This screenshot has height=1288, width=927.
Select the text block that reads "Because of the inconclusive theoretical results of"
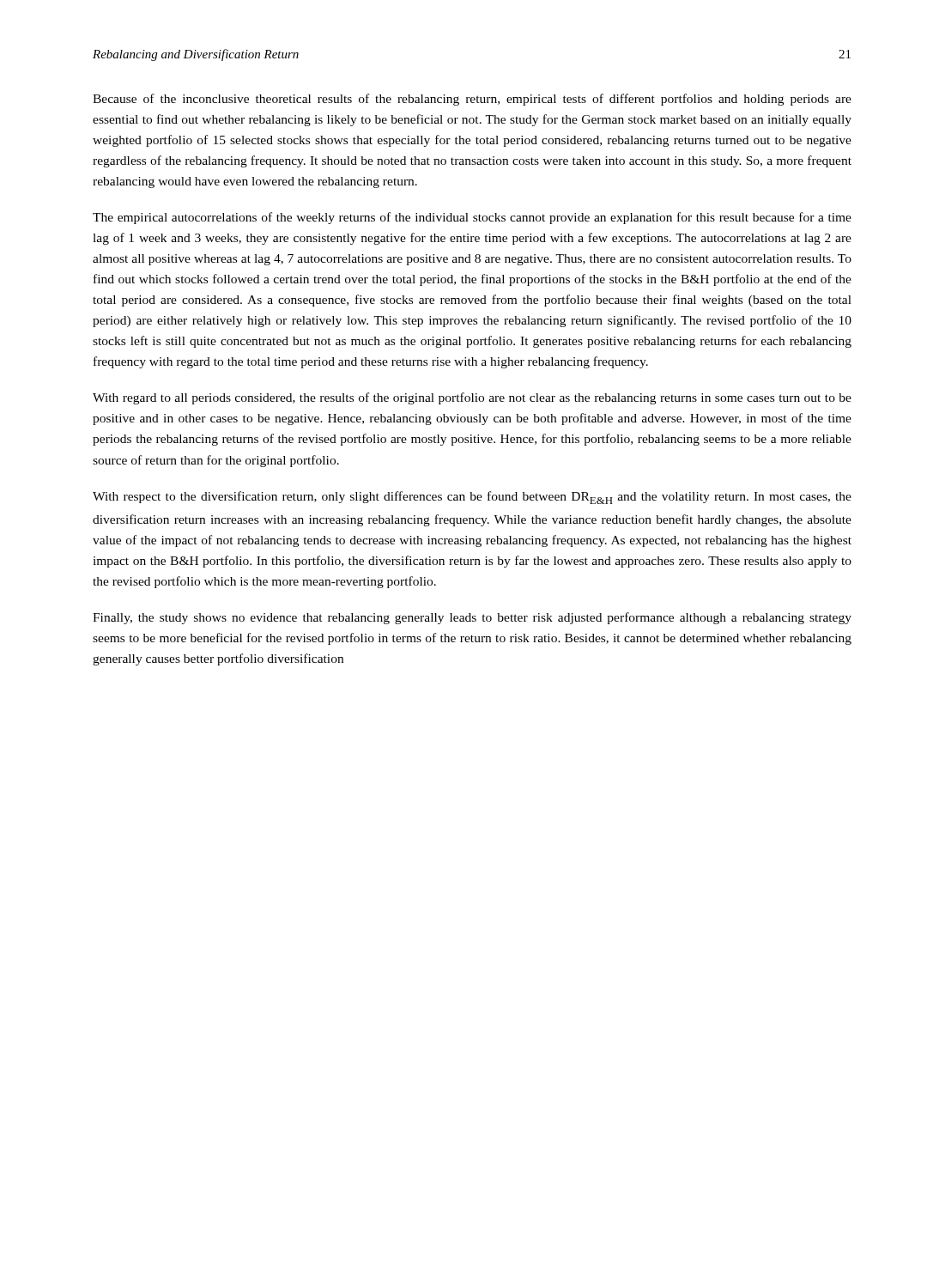(x=472, y=140)
